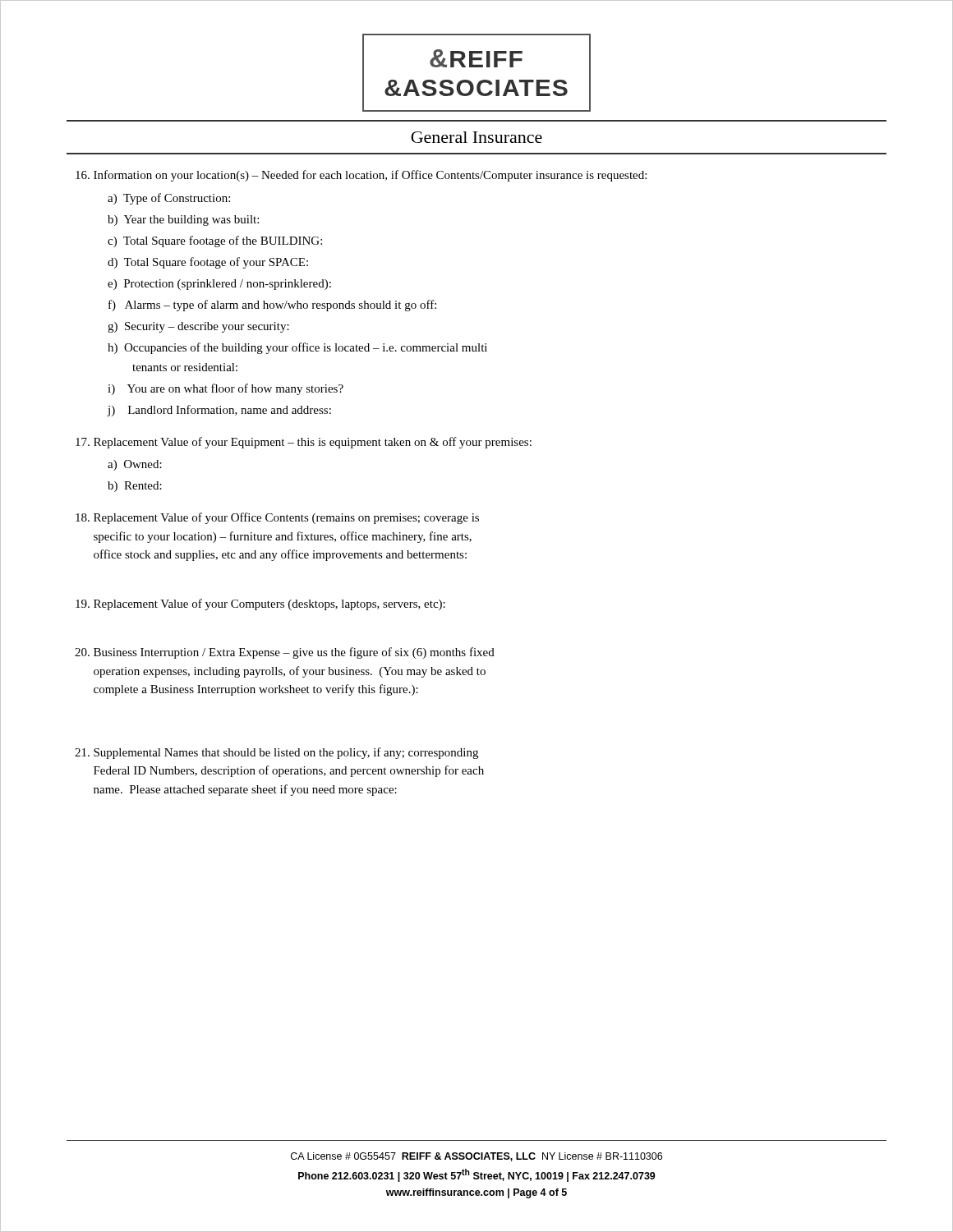The height and width of the screenshot is (1232, 953).
Task: Locate the text starting "General Insurance"
Action: (x=476, y=137)
